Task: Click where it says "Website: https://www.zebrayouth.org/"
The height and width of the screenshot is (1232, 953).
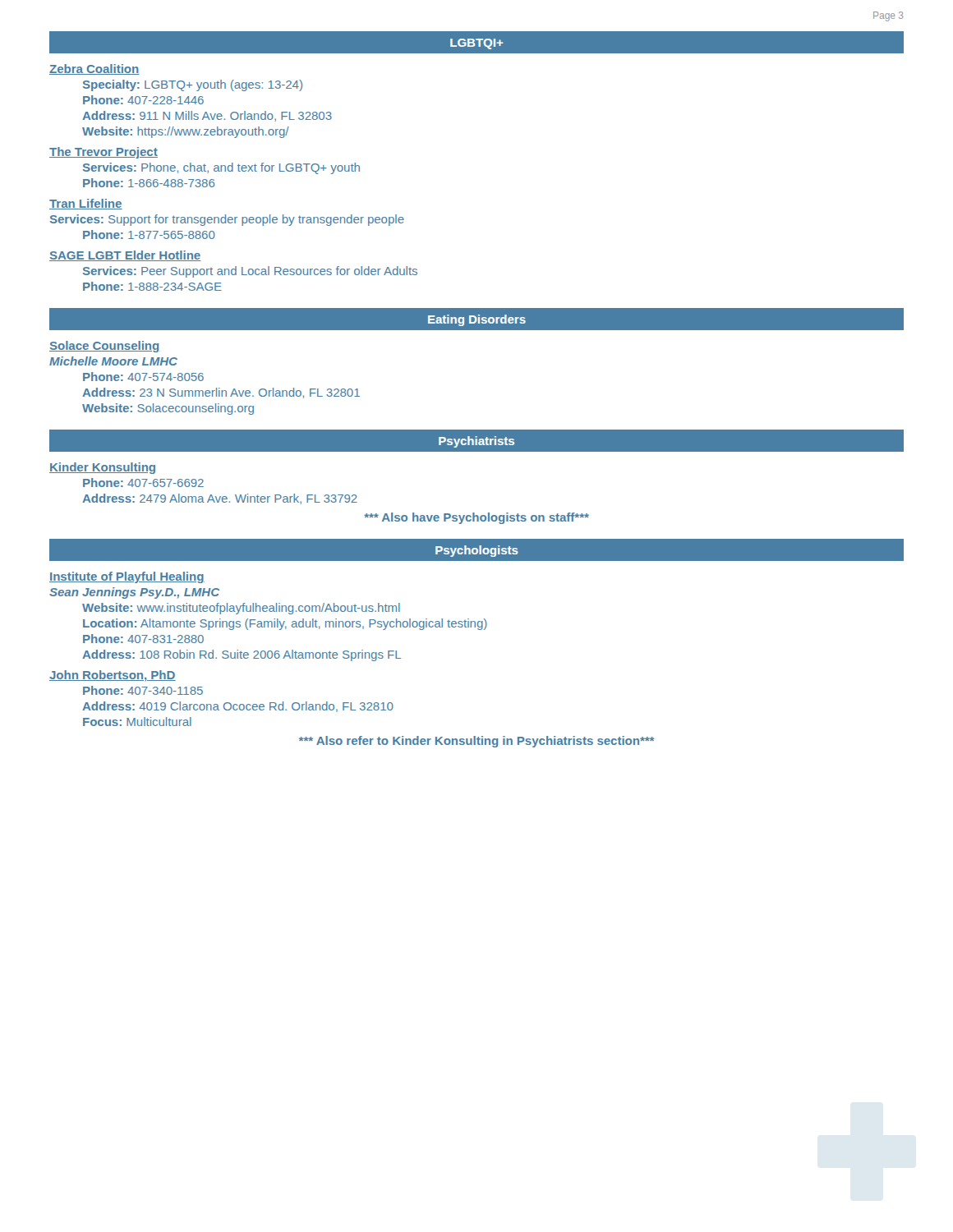Action: [x=185, y=131]
